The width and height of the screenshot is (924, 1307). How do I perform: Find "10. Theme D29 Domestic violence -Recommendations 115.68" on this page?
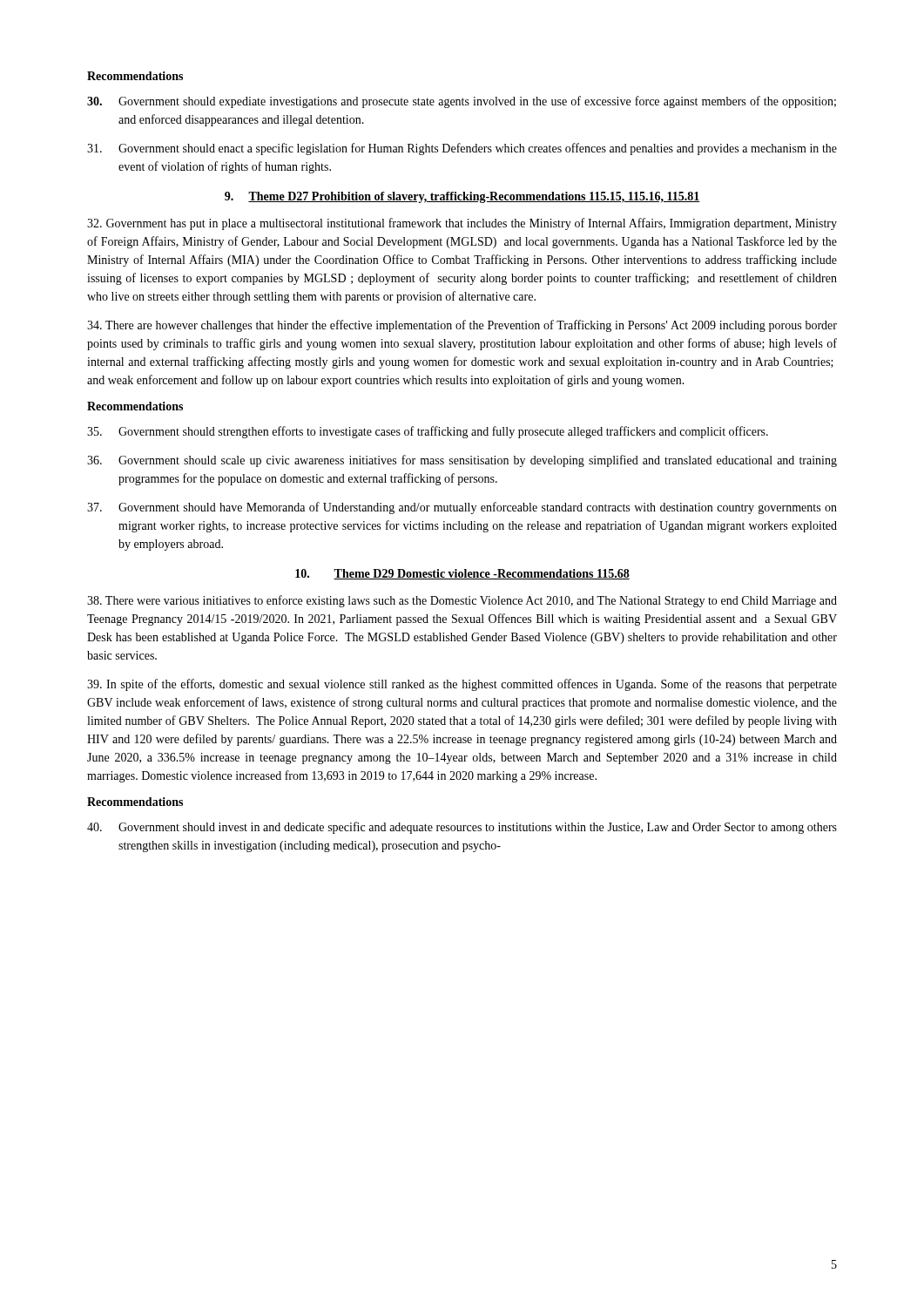(x=462, y=574)
